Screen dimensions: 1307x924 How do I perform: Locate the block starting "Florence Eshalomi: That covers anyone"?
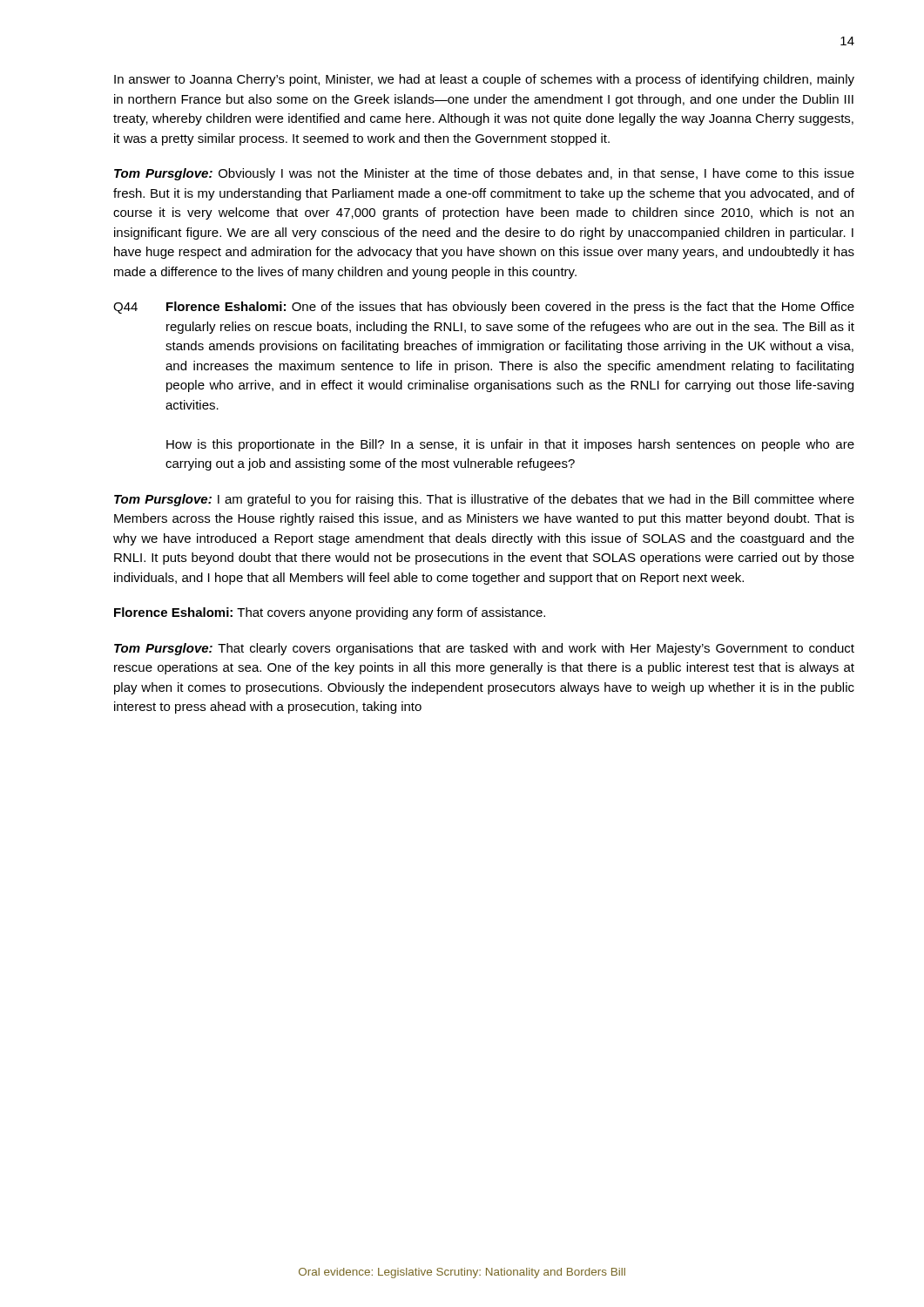[x=330, y=612]
